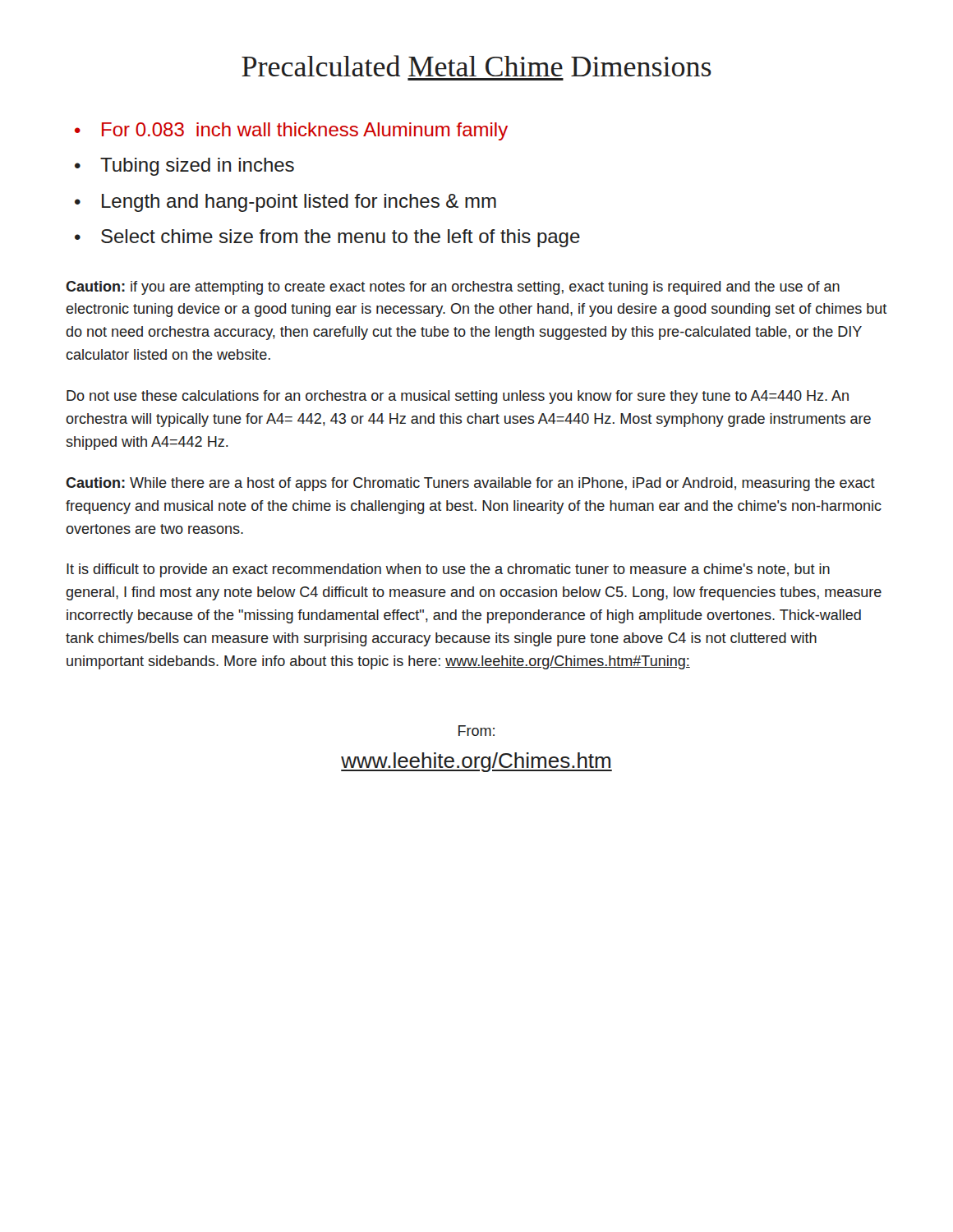
Task: Navigate to the text starting "Caution: While there are a host of apps"
Action: tap(474, 506)
